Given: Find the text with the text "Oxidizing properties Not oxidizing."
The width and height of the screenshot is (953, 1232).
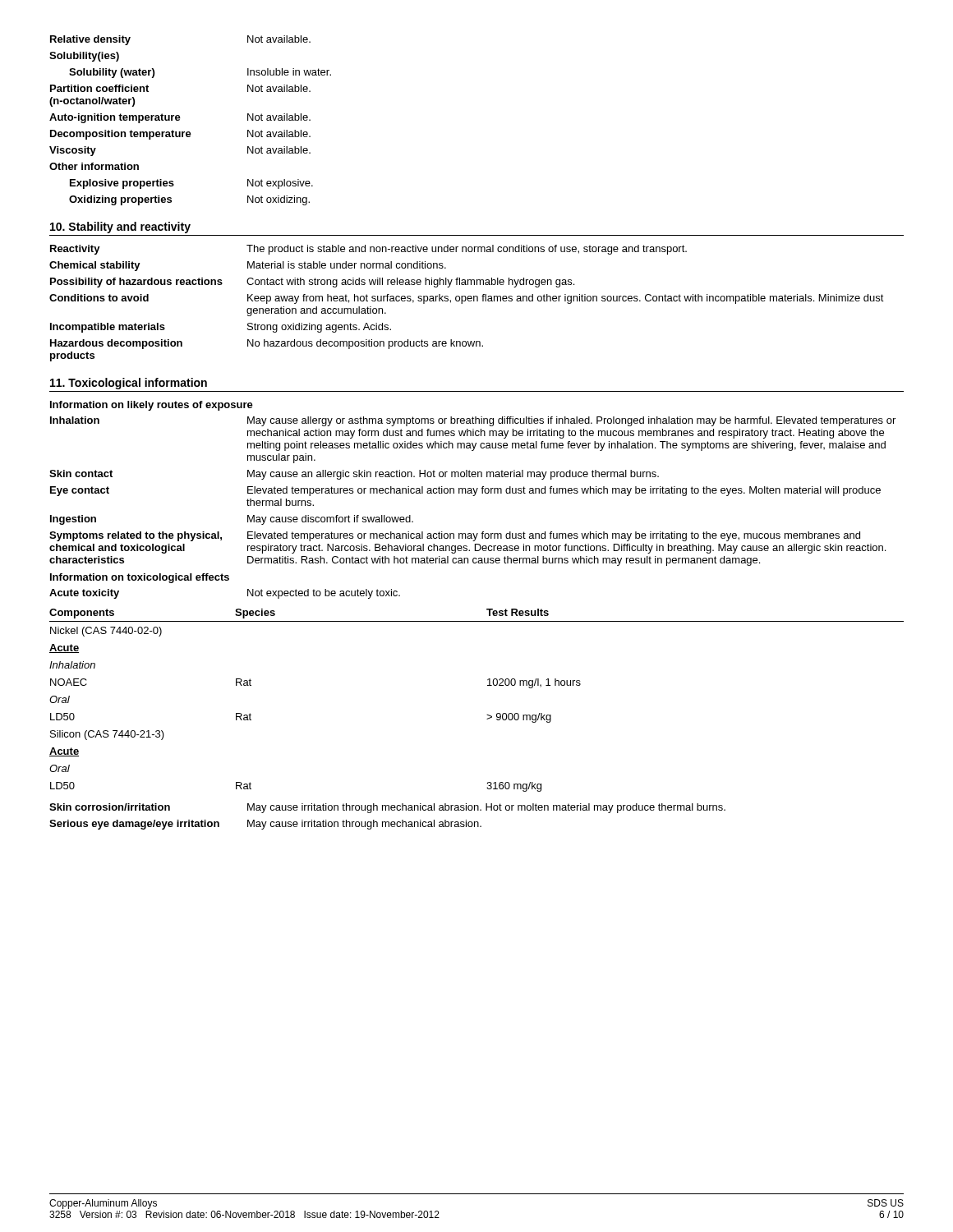Looking at the screenshot, I should 124,200.
